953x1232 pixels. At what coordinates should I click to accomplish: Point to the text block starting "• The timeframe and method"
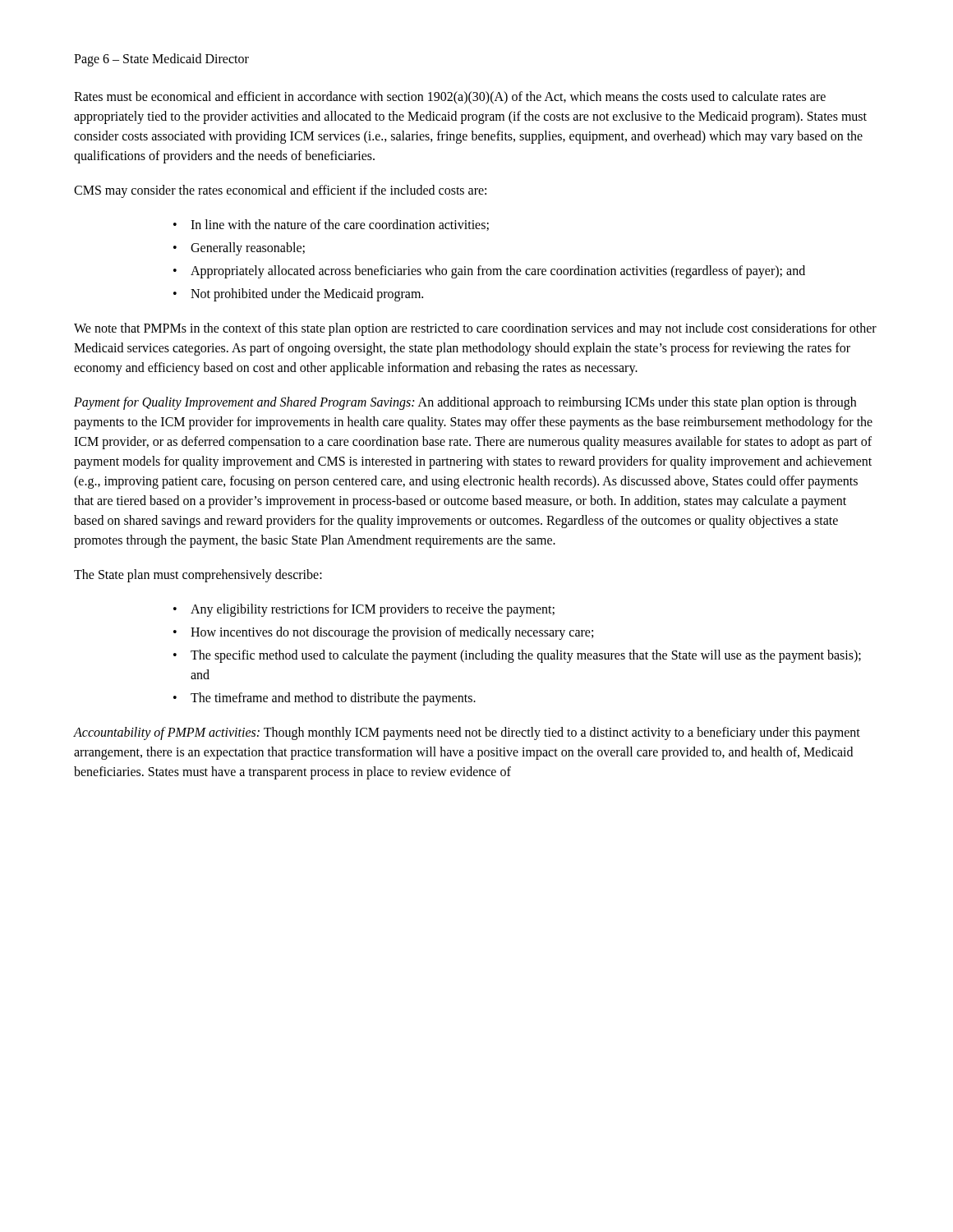tap(325, 699)
